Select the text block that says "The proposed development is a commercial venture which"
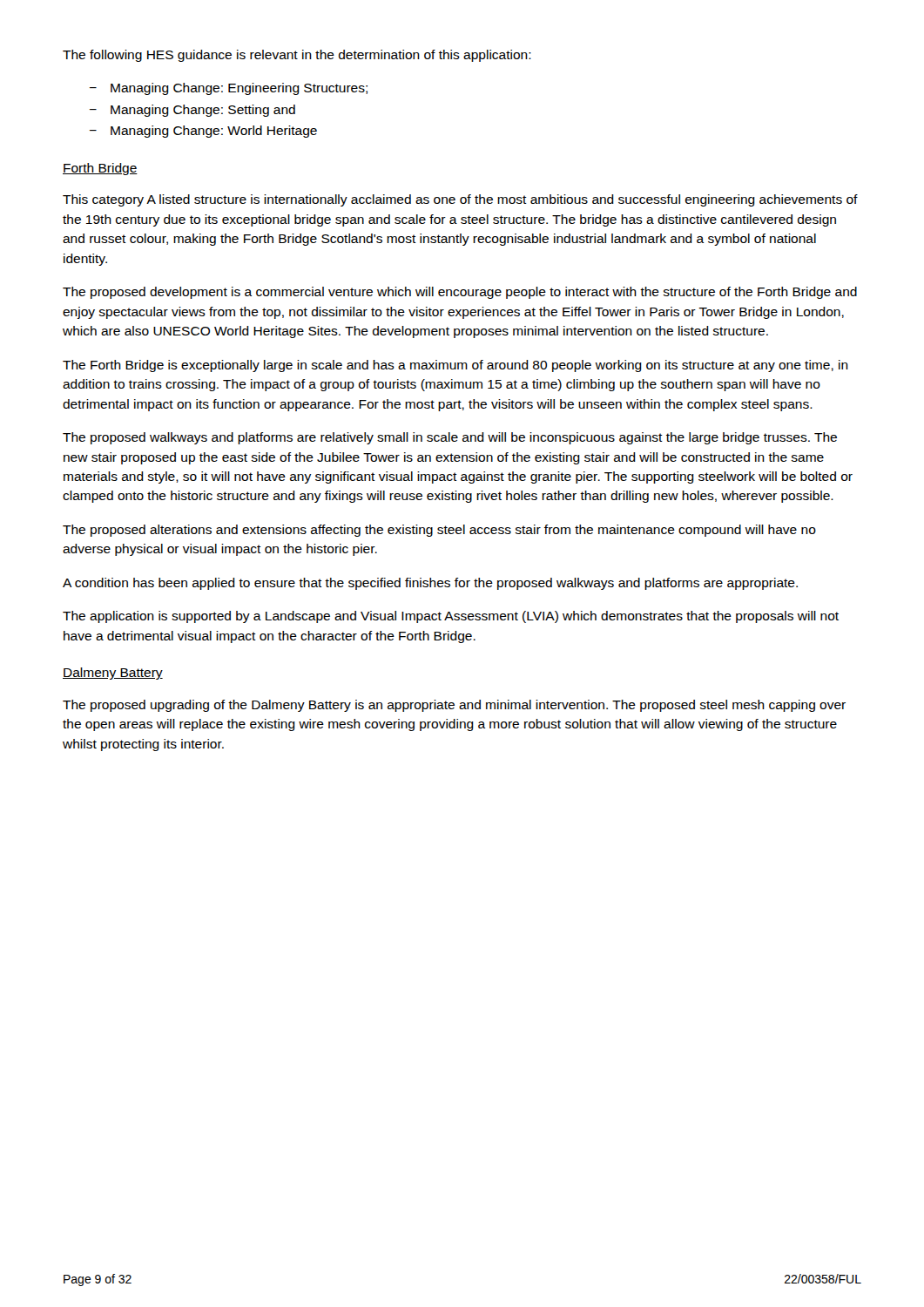The width and height of the screenshot is (924, 1307). click(x=460, y=311)
